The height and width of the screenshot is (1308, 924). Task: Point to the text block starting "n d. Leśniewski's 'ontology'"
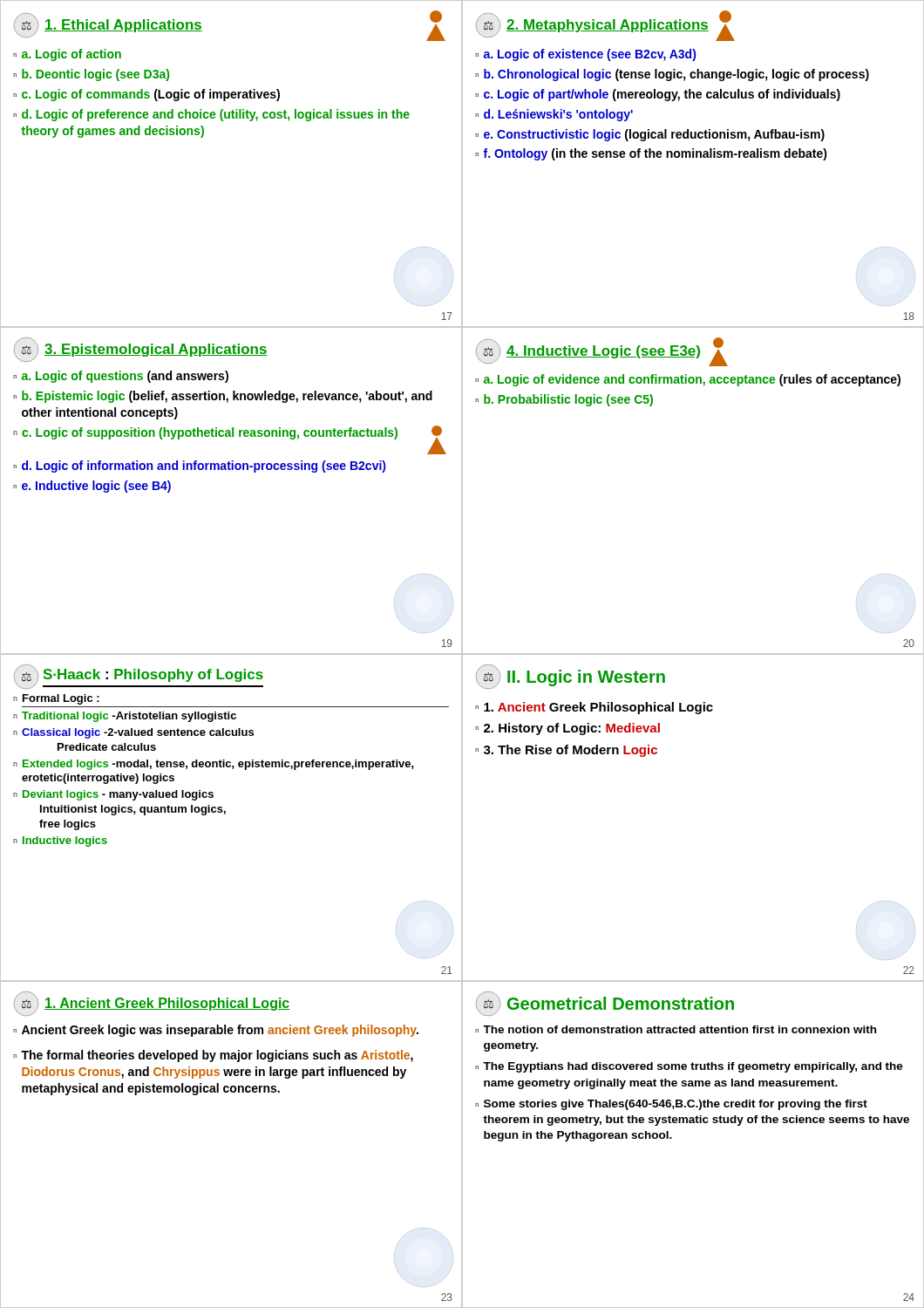554,115
